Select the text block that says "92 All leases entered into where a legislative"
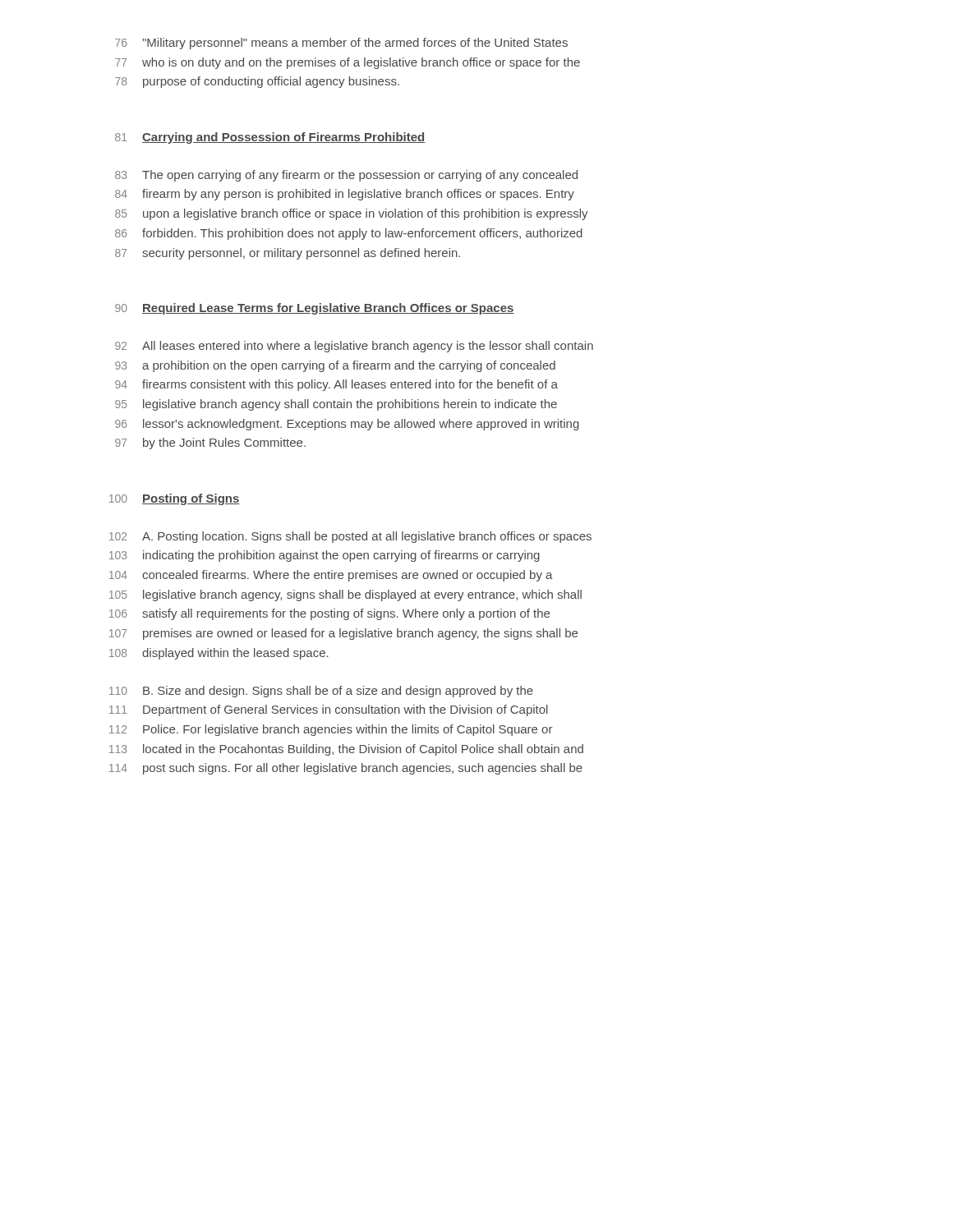The height and width of the screenshot is (1232, 953). (489, 346)
